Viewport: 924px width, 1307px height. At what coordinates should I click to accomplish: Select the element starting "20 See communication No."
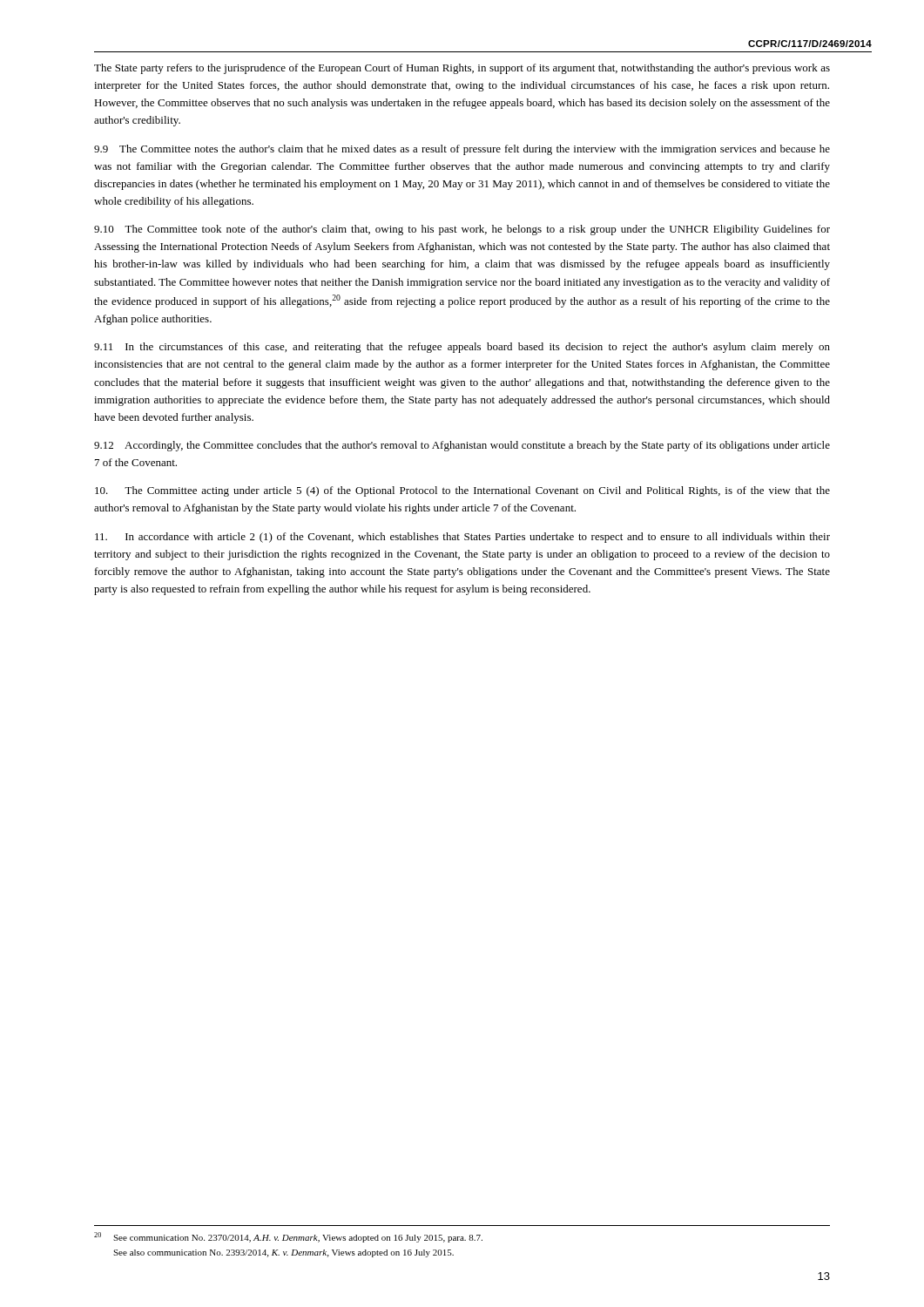(462, 1245)
